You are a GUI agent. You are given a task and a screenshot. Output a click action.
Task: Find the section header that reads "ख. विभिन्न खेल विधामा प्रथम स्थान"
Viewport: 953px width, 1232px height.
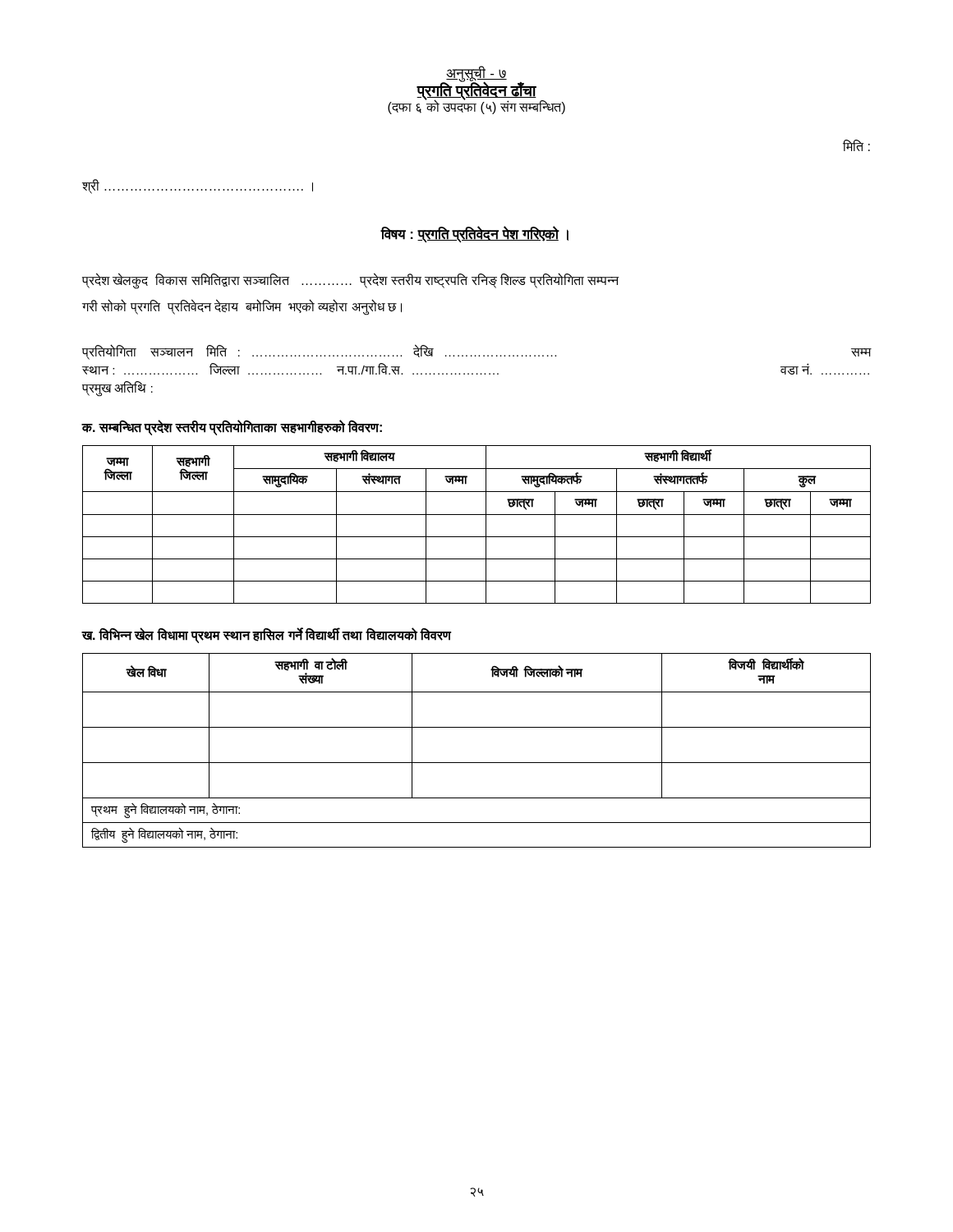[267, 635]
